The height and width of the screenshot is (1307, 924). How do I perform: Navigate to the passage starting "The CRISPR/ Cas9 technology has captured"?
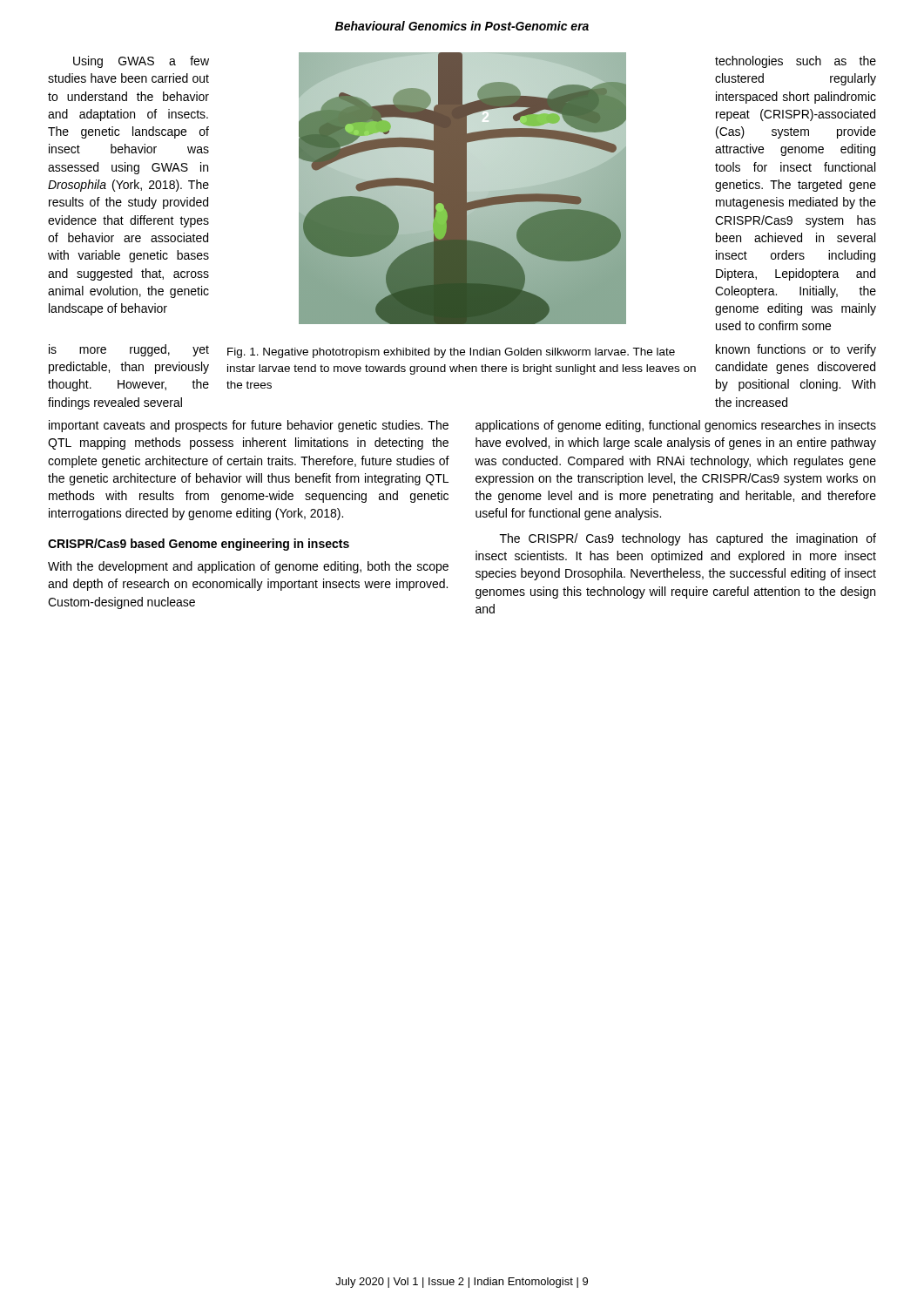tap(676, 574)
